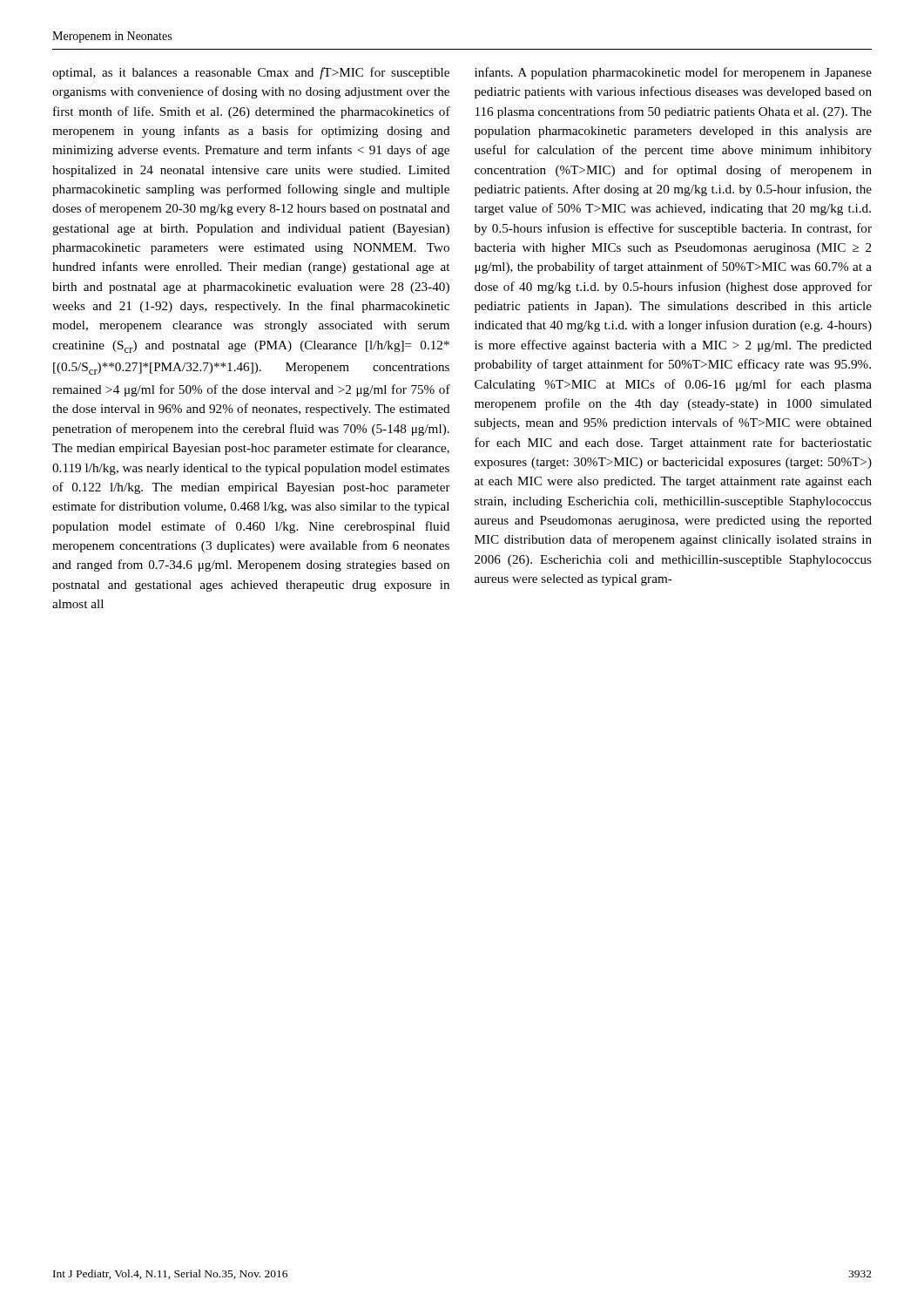
Task: Click on the text starting "optimal, as it balances a reasonable"
Action: [251, 338]
